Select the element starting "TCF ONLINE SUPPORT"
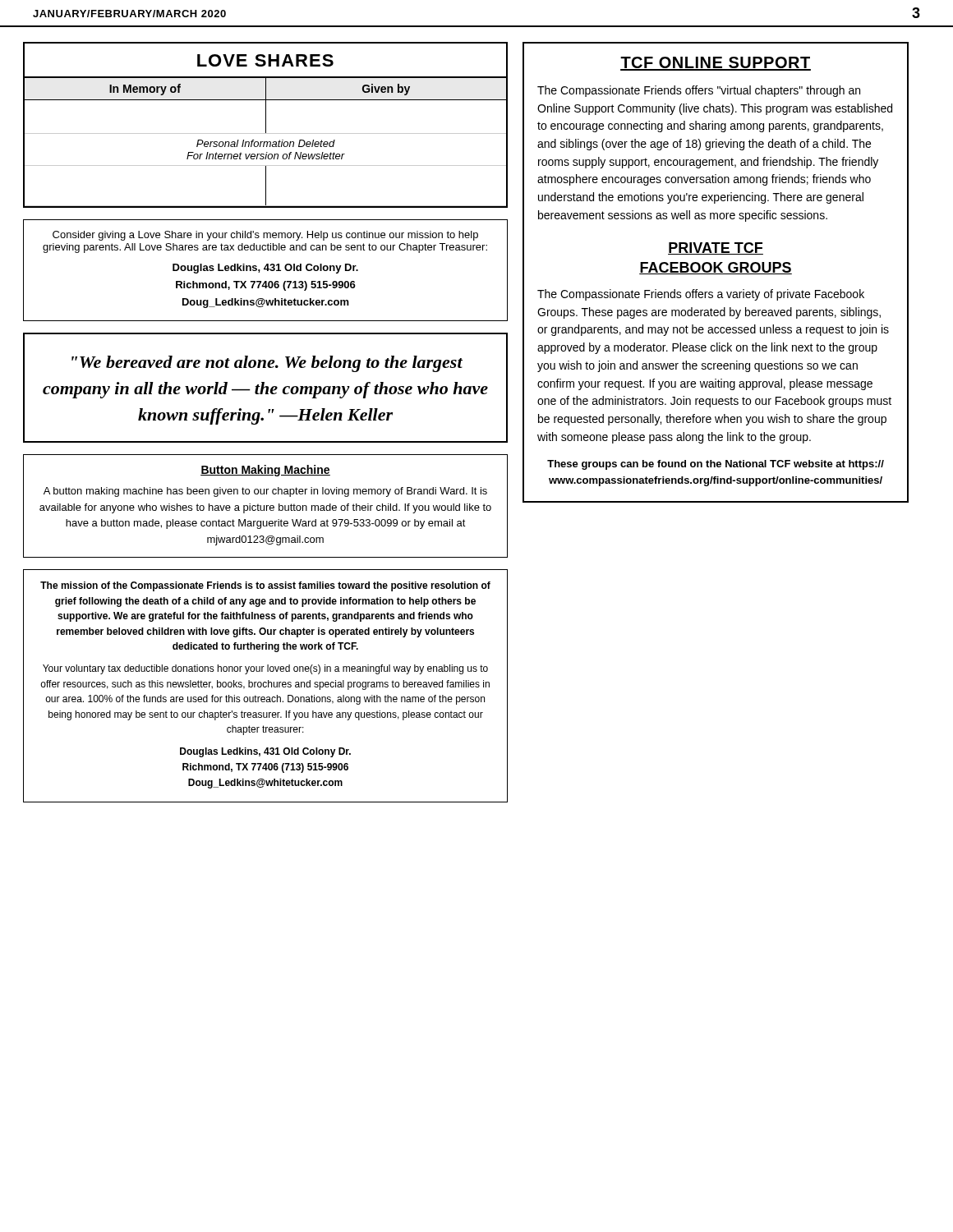 (x=716, y=62)
